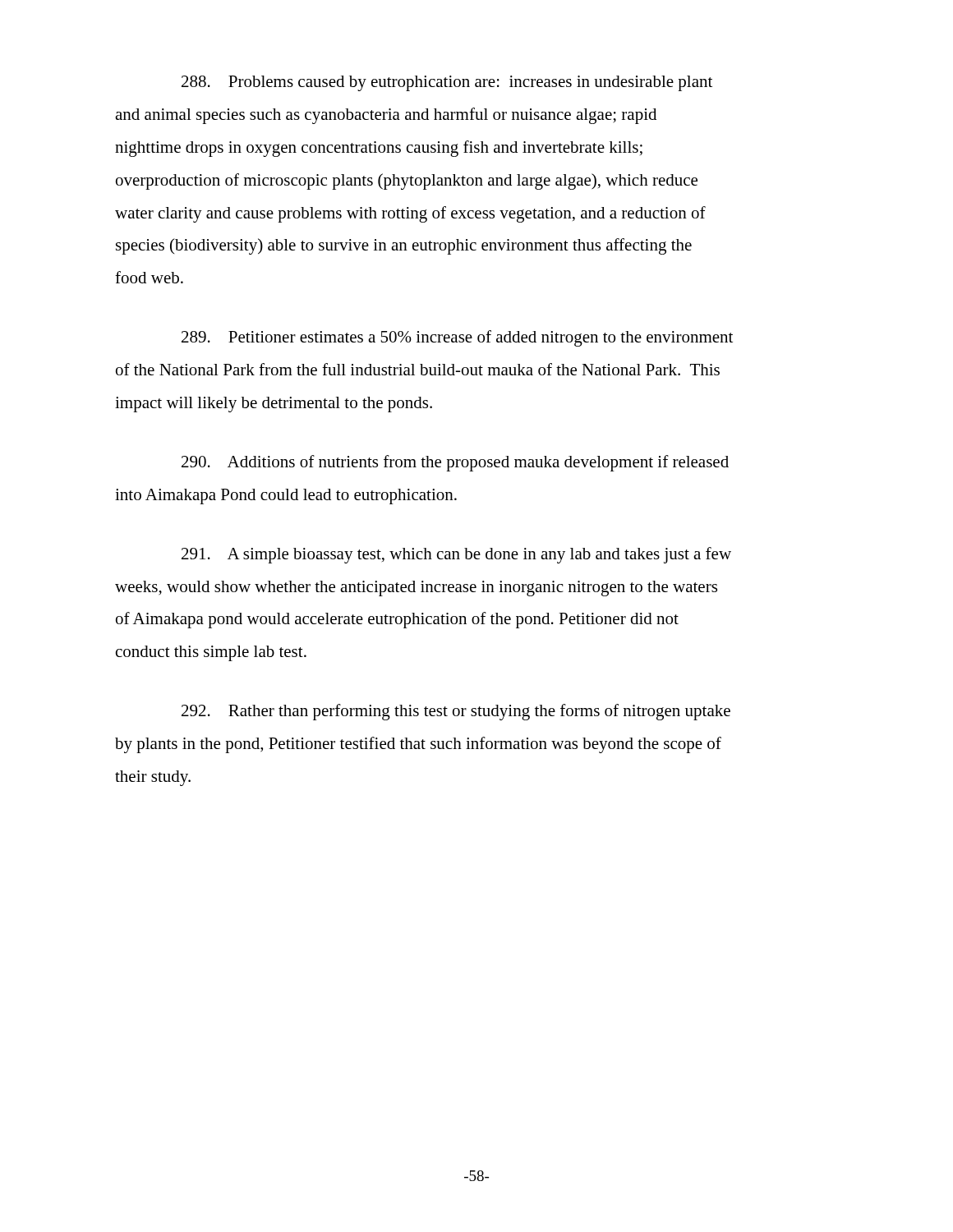
Task: Click on the text block that says "A simple bioassay test,"
Action: [476, 603]
